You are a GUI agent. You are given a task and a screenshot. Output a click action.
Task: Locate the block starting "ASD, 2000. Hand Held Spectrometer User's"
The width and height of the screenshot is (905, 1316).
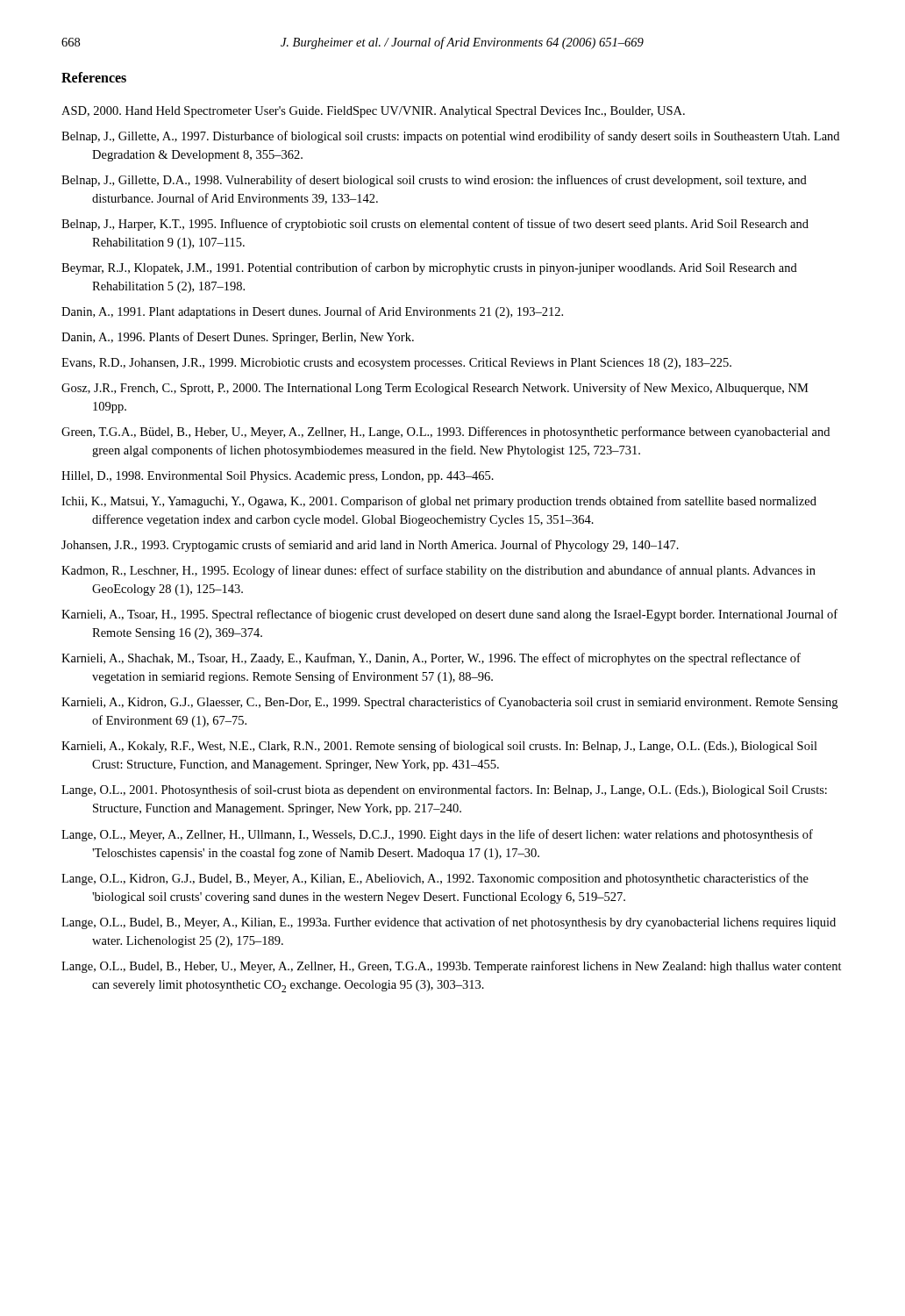pyautogui.click(x=373, y=111)
